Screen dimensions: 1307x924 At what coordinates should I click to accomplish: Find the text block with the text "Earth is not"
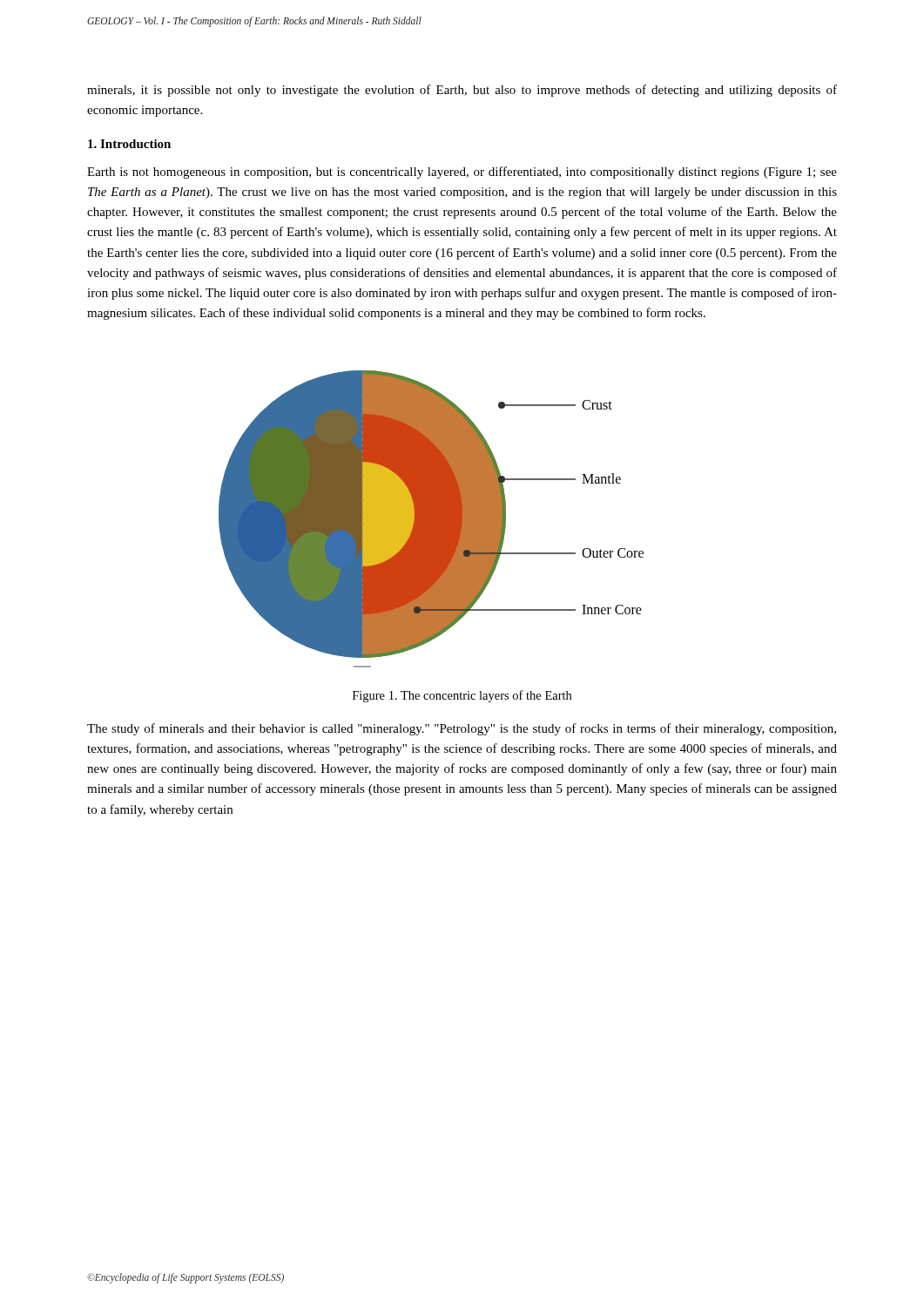462,243
